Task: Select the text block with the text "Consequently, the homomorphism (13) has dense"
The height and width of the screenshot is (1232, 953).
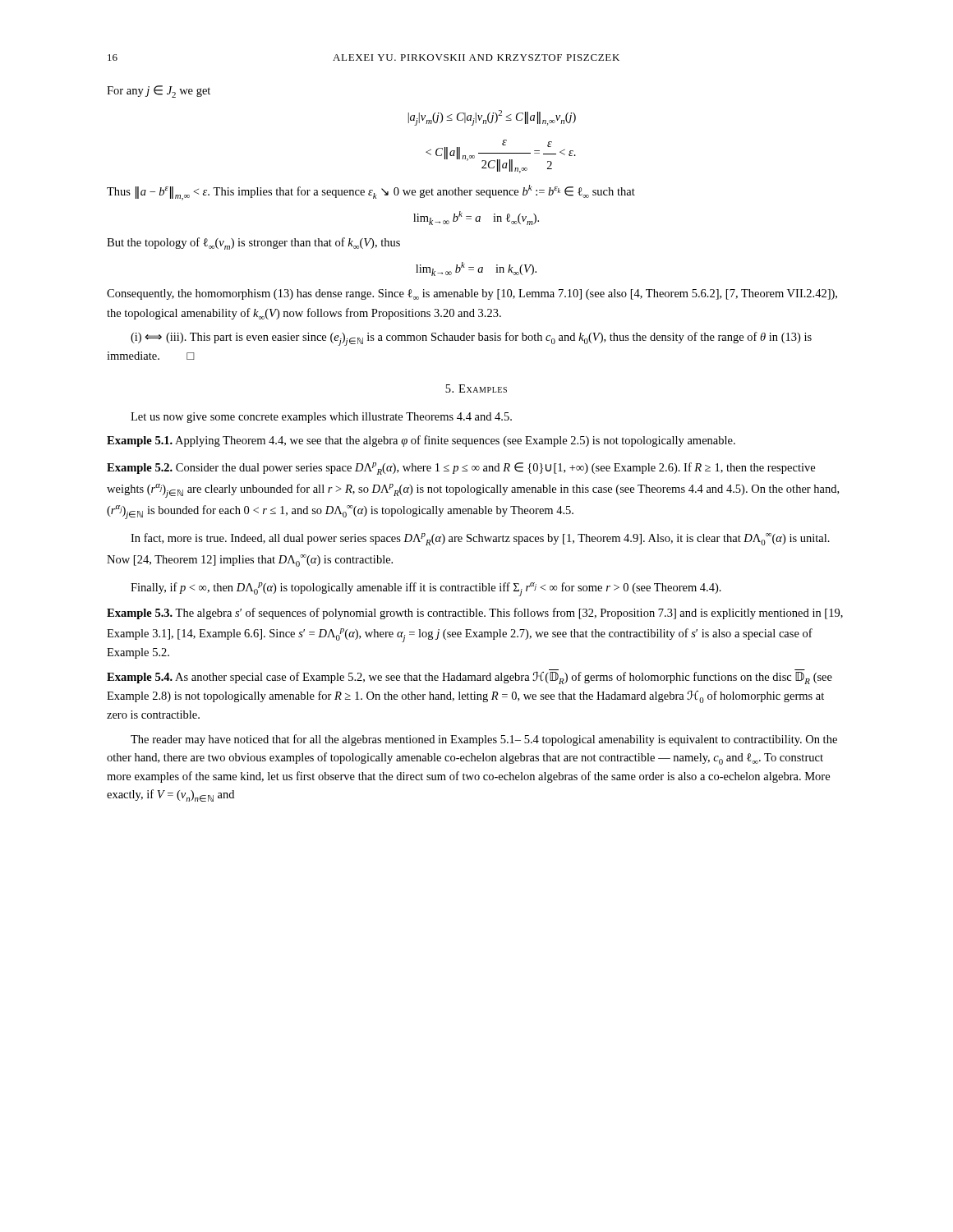Action: (x=472, y=304)
